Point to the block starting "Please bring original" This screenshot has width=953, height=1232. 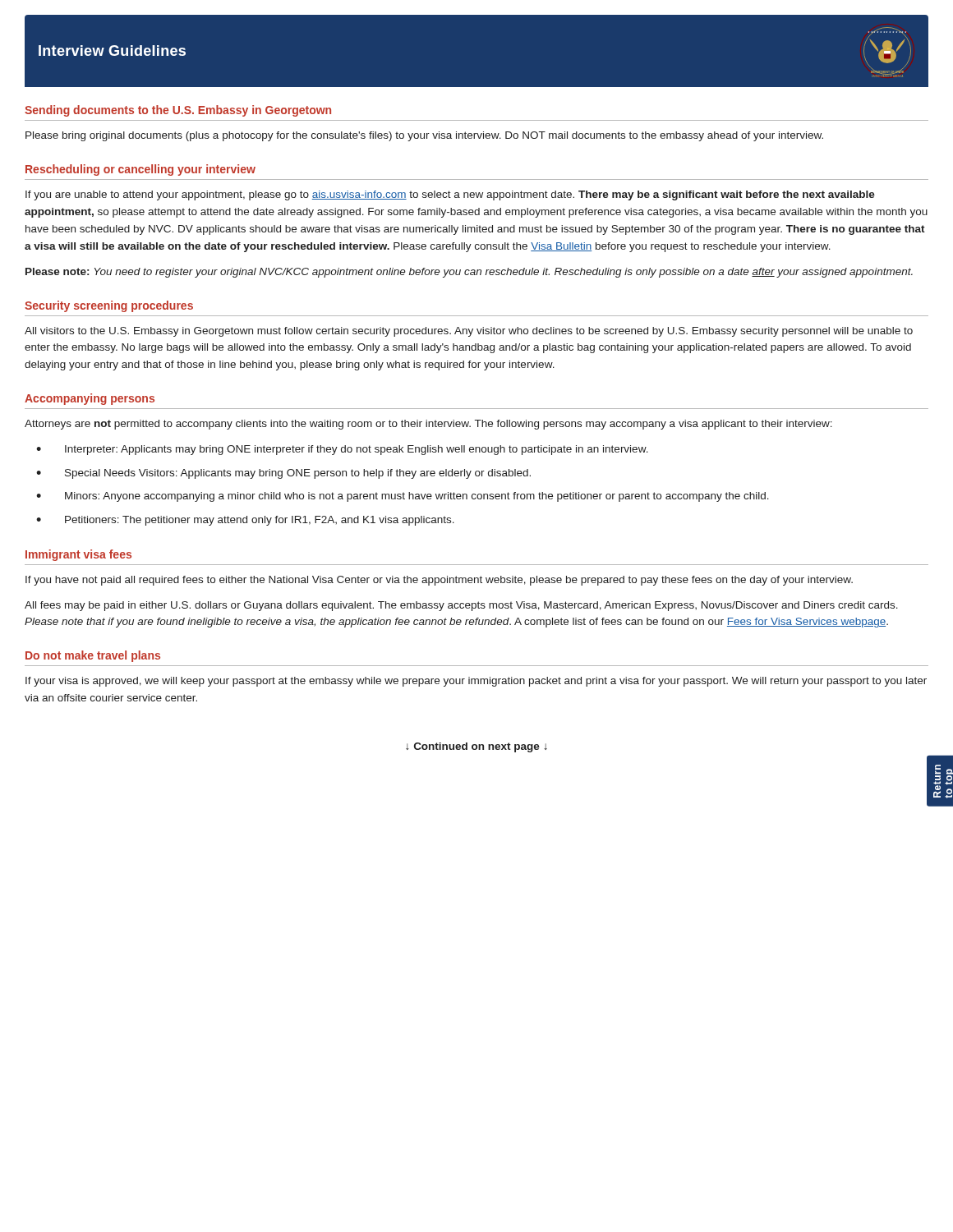424,135
